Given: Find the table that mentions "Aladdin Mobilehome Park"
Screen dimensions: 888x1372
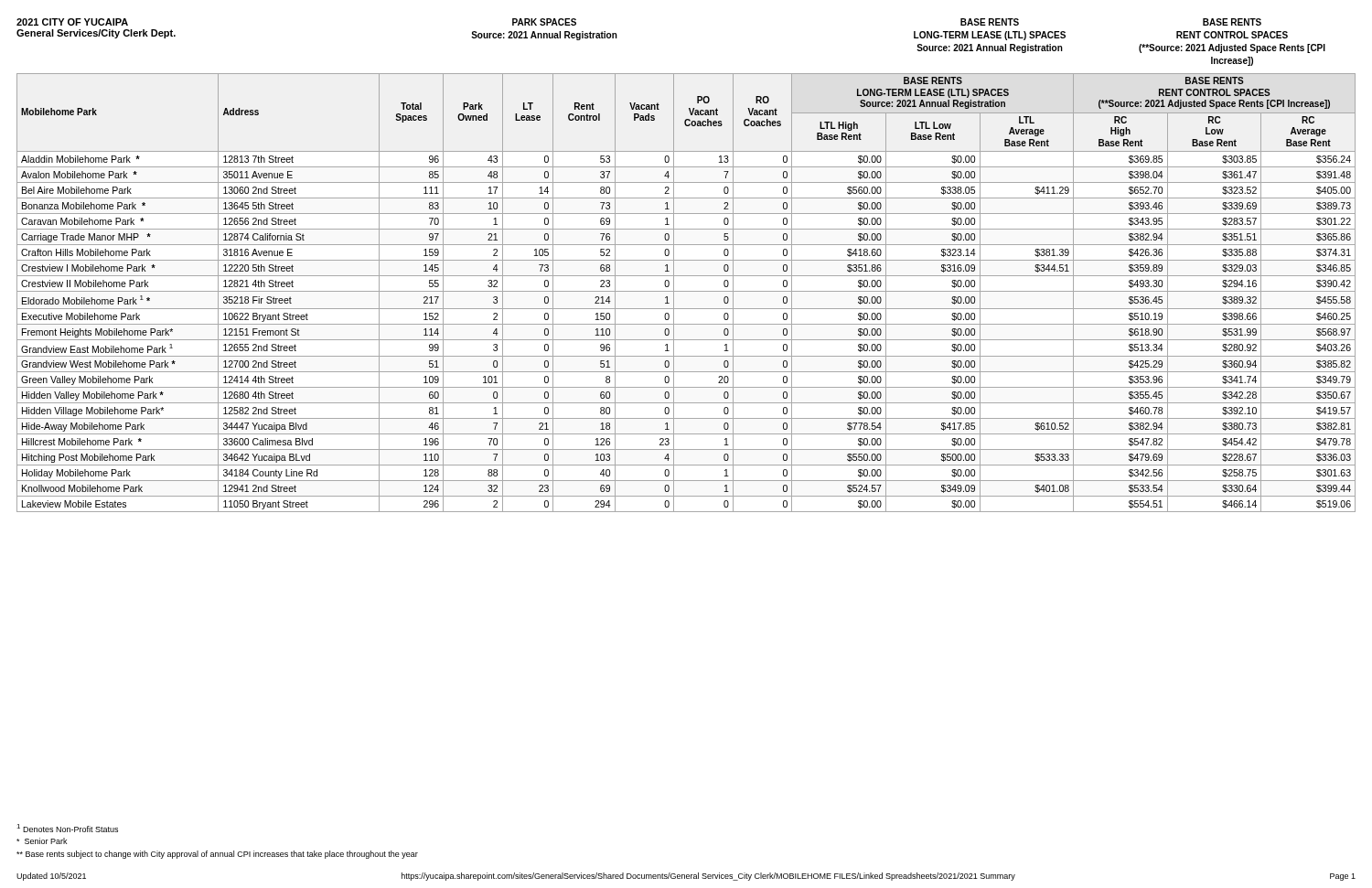Looking at the screenshot, I should click(x=686, y=293).
